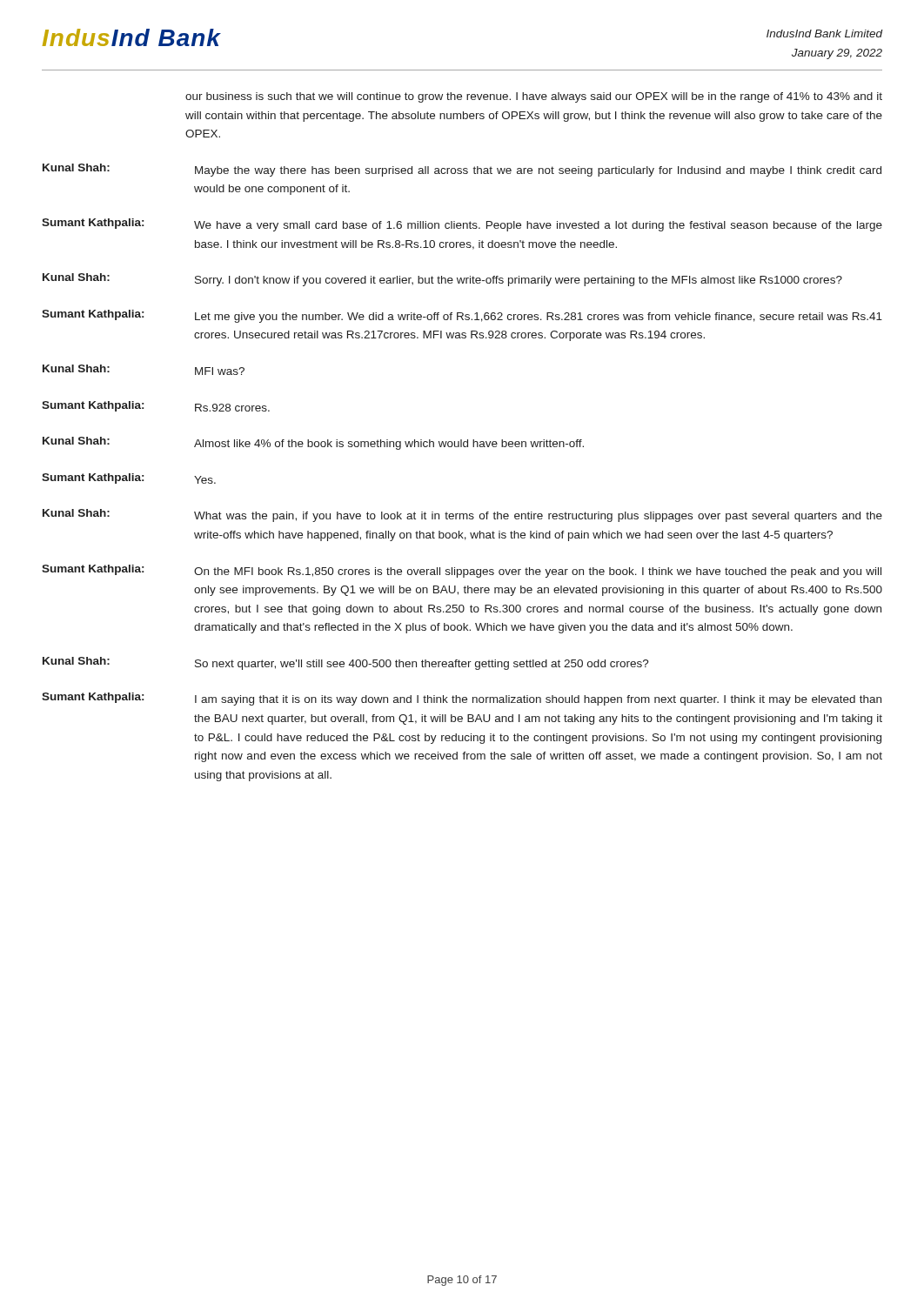Image resolution: width=924 pixels, height=1305 pixels.
Task: Select the block starting "Sumant Kathpalia: I"
Action: pos(462,737)
